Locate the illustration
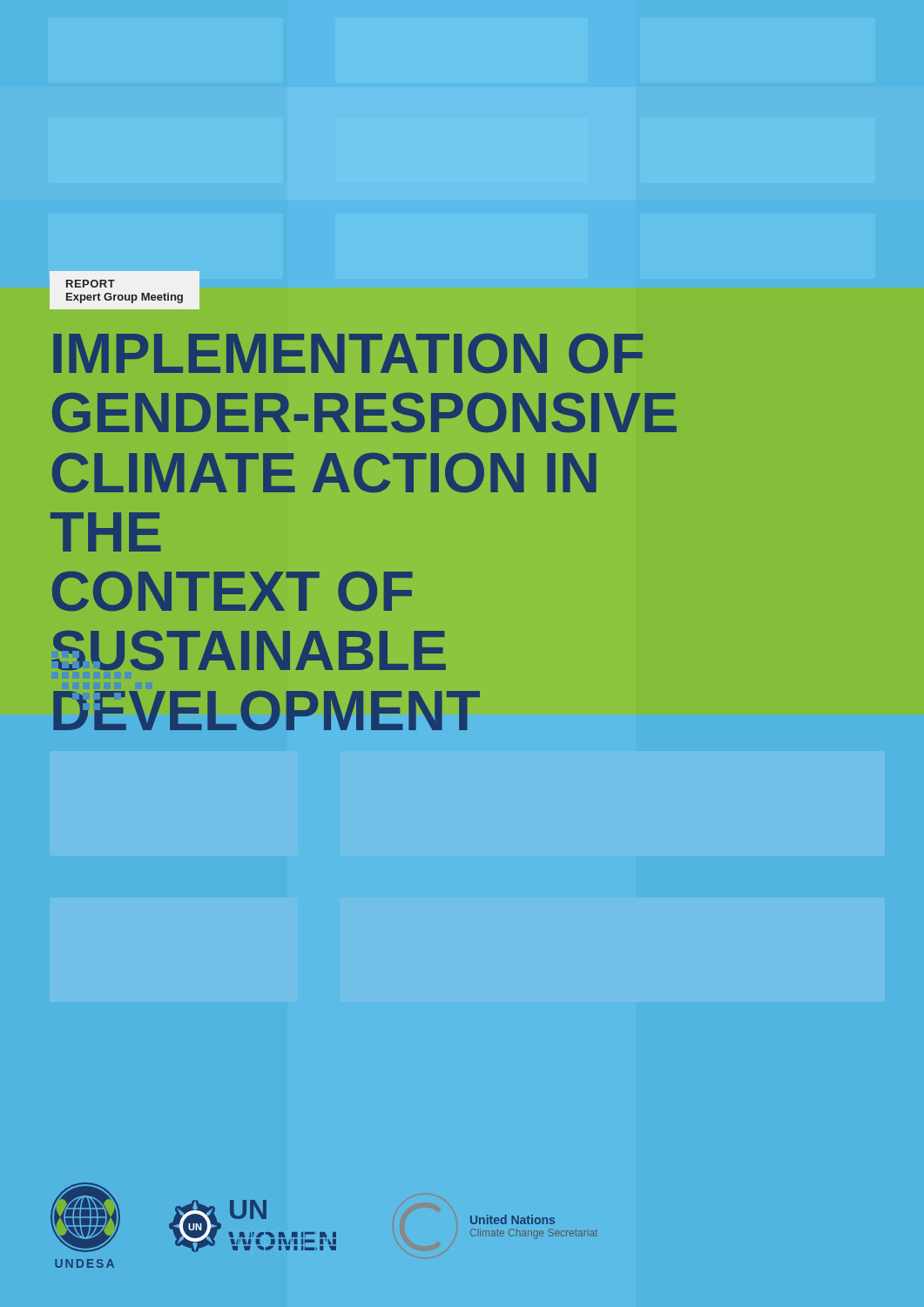 pos(111,684)
